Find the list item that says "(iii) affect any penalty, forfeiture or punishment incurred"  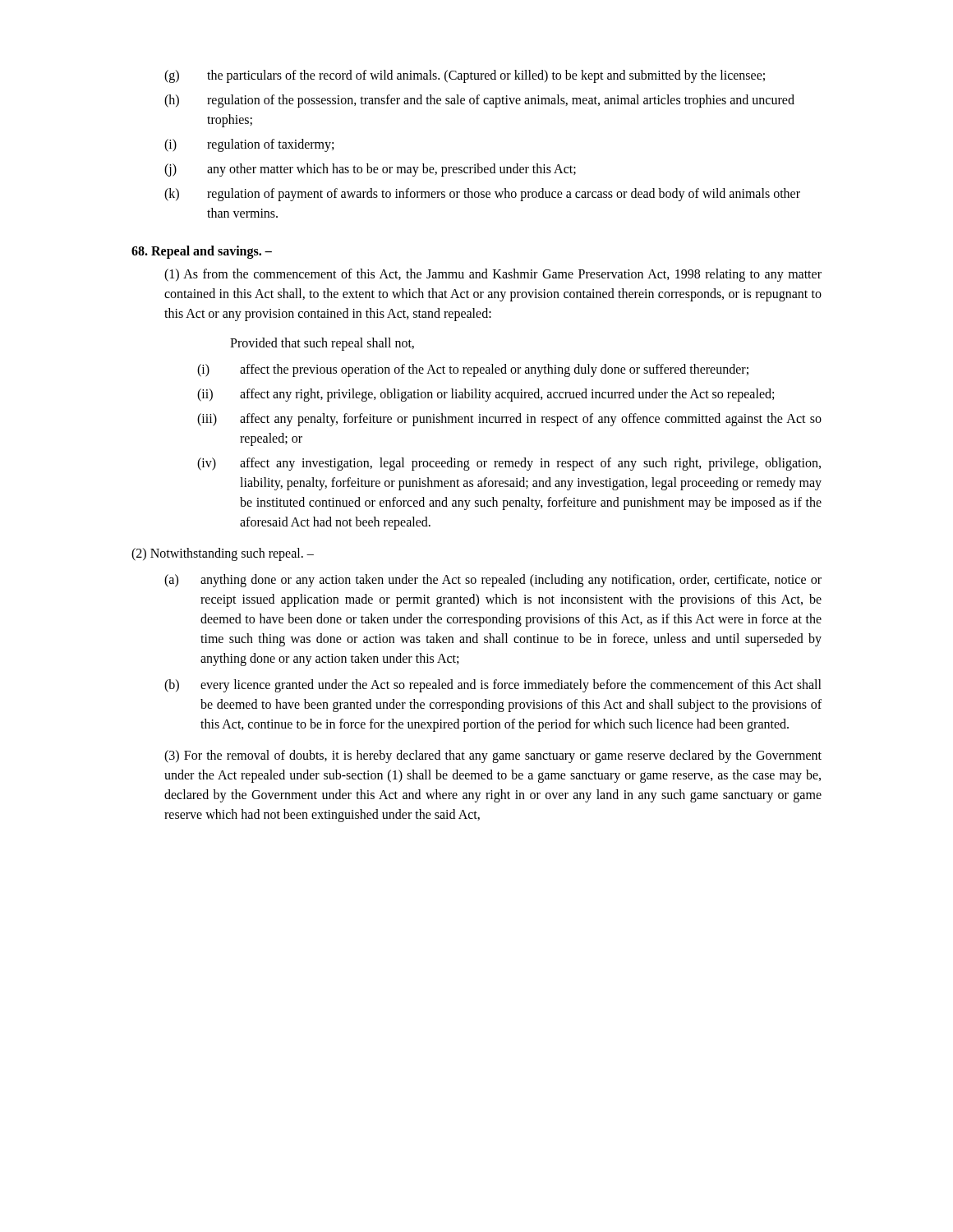click(x=509, y=429)
